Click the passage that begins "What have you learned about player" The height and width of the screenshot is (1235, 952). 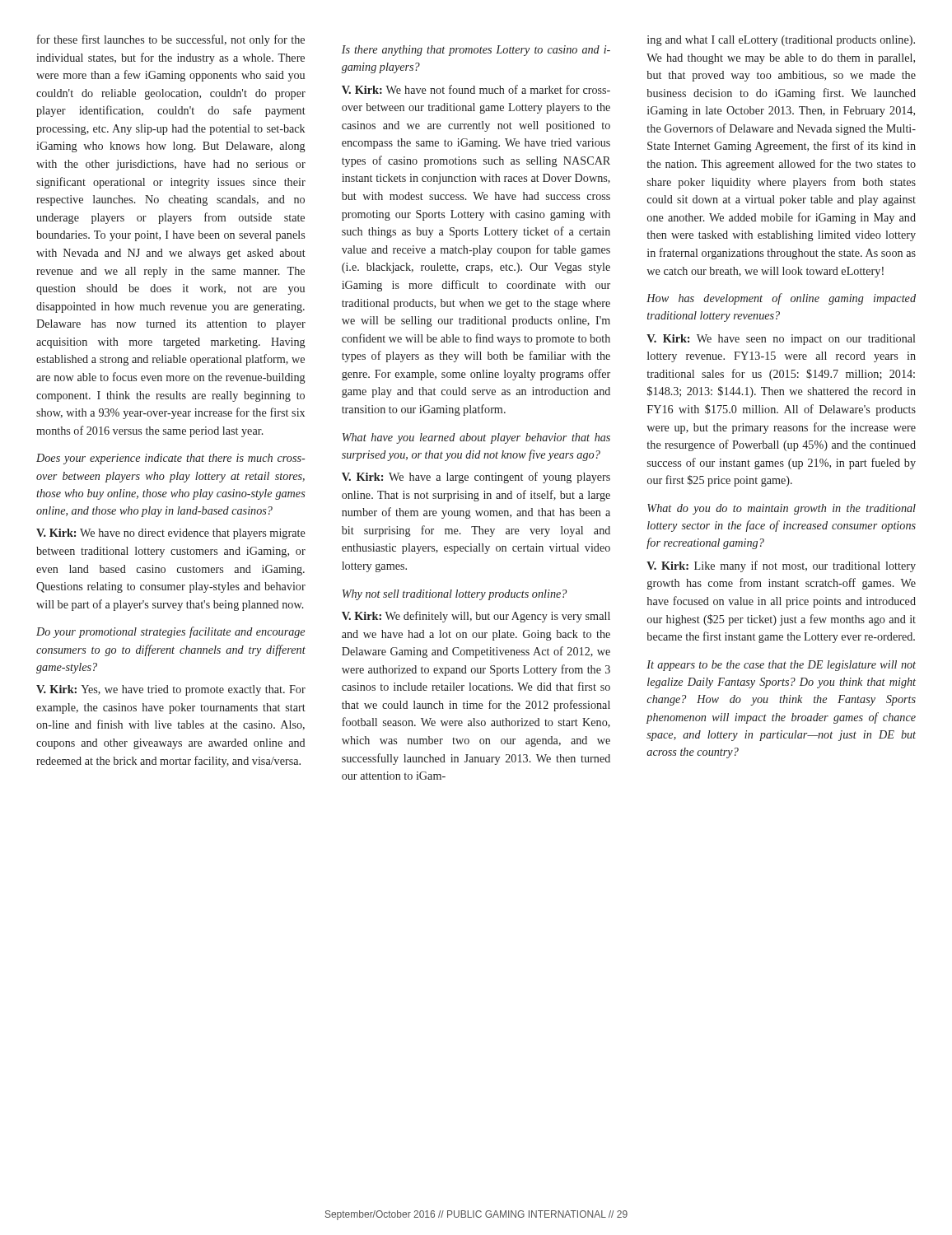point(476,446)
